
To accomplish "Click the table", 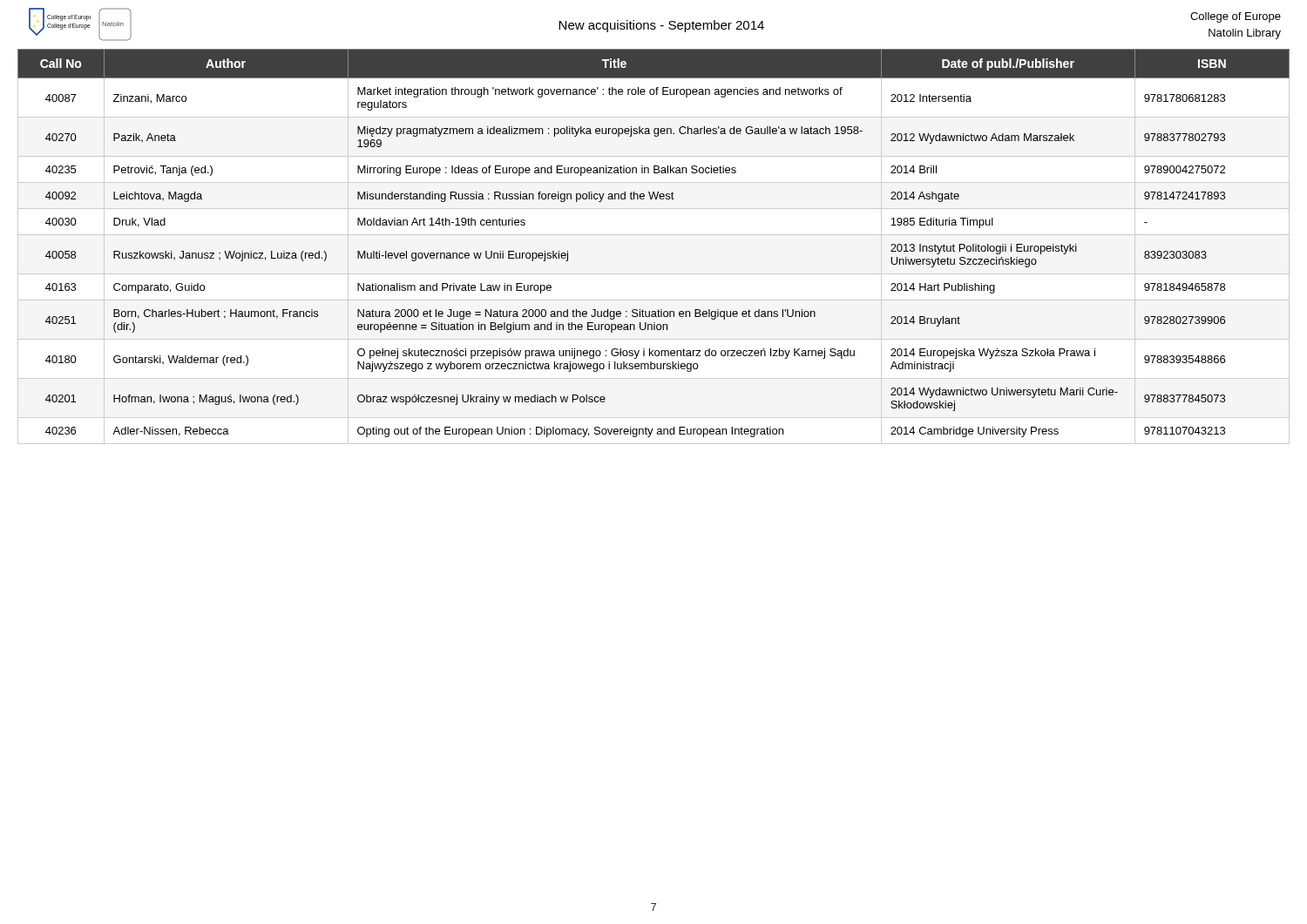I will click(x=654, y=246).
